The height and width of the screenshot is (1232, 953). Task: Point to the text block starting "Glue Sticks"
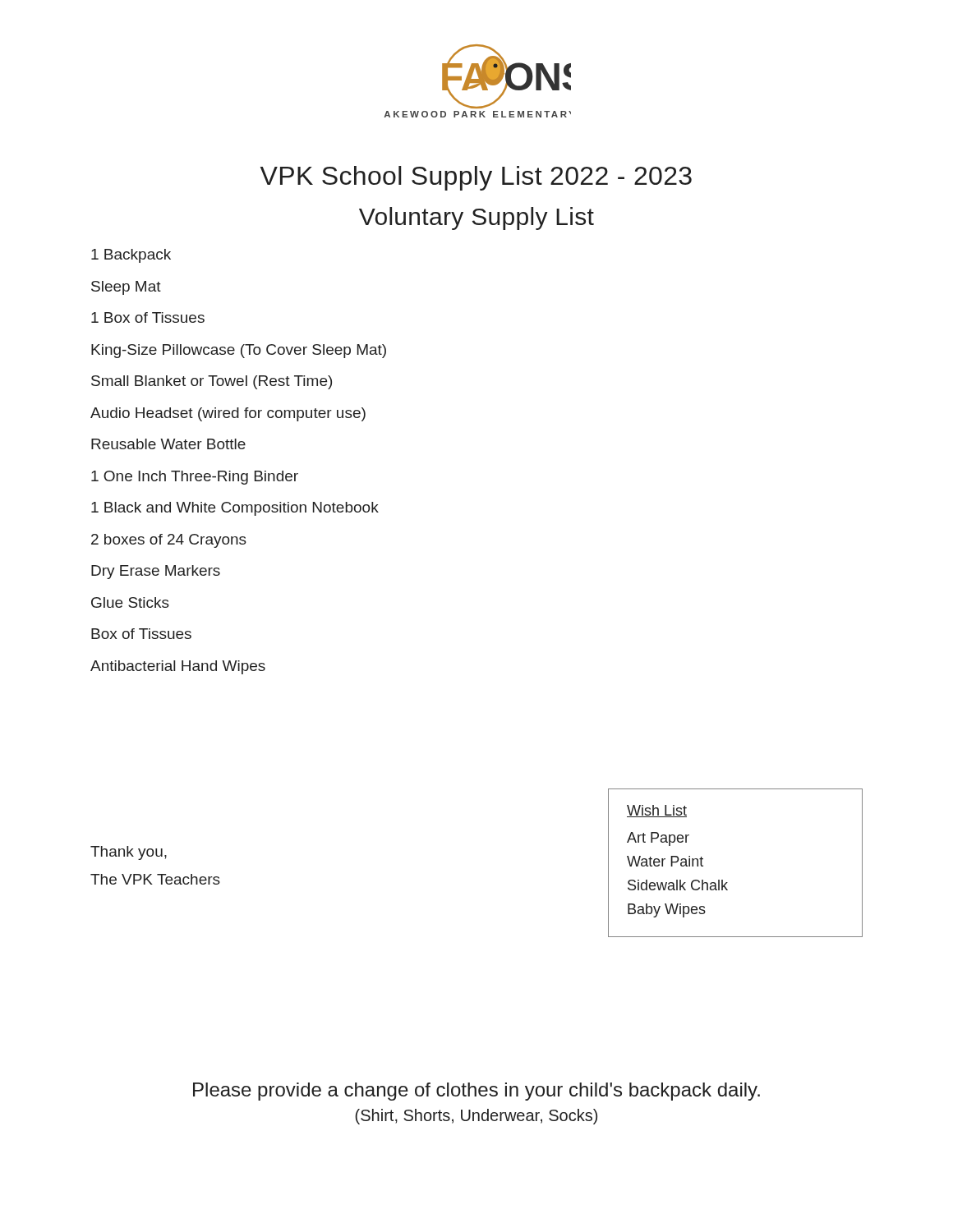click(x=130, y=602)
